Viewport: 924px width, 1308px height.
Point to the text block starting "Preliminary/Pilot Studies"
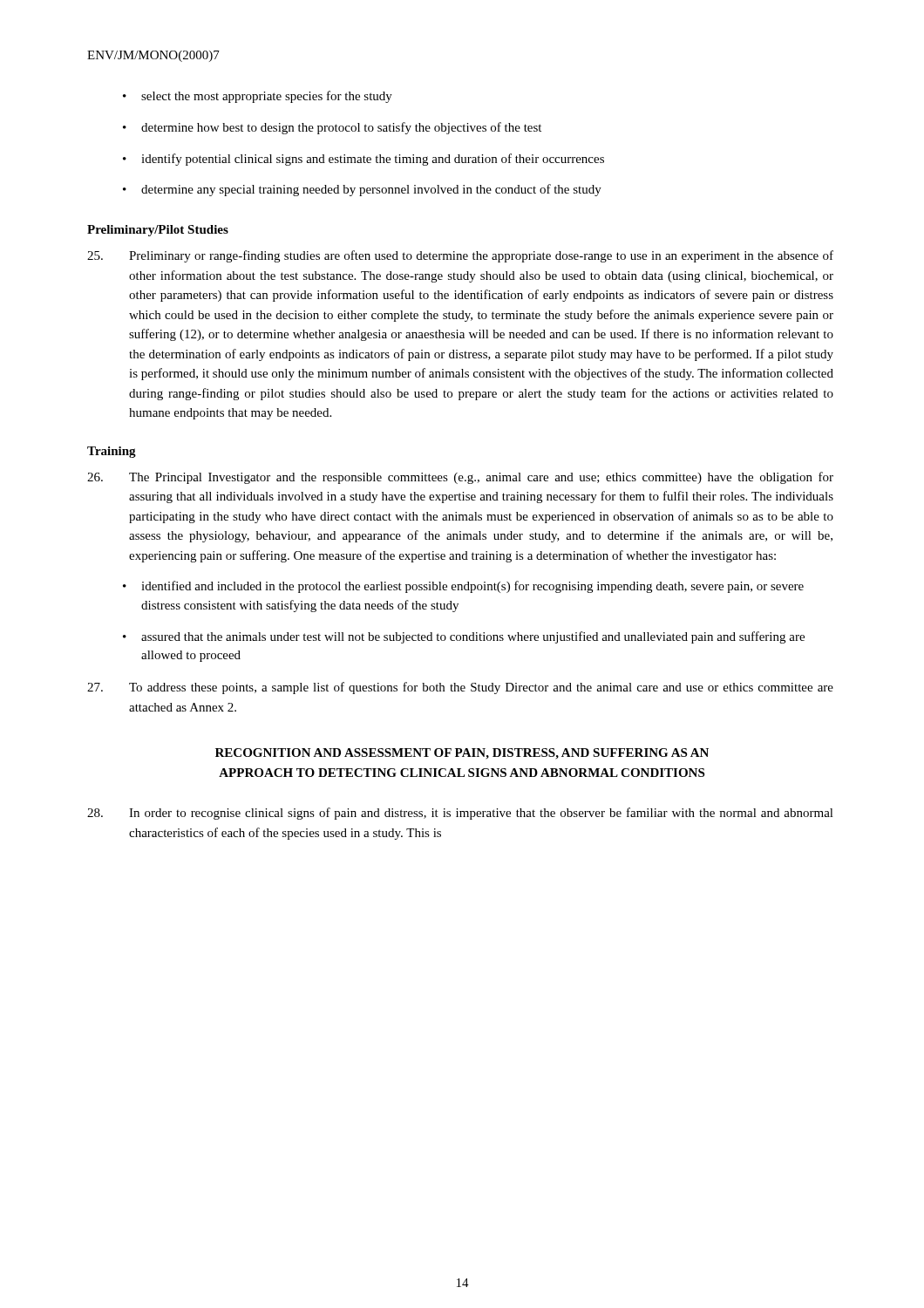158,229
